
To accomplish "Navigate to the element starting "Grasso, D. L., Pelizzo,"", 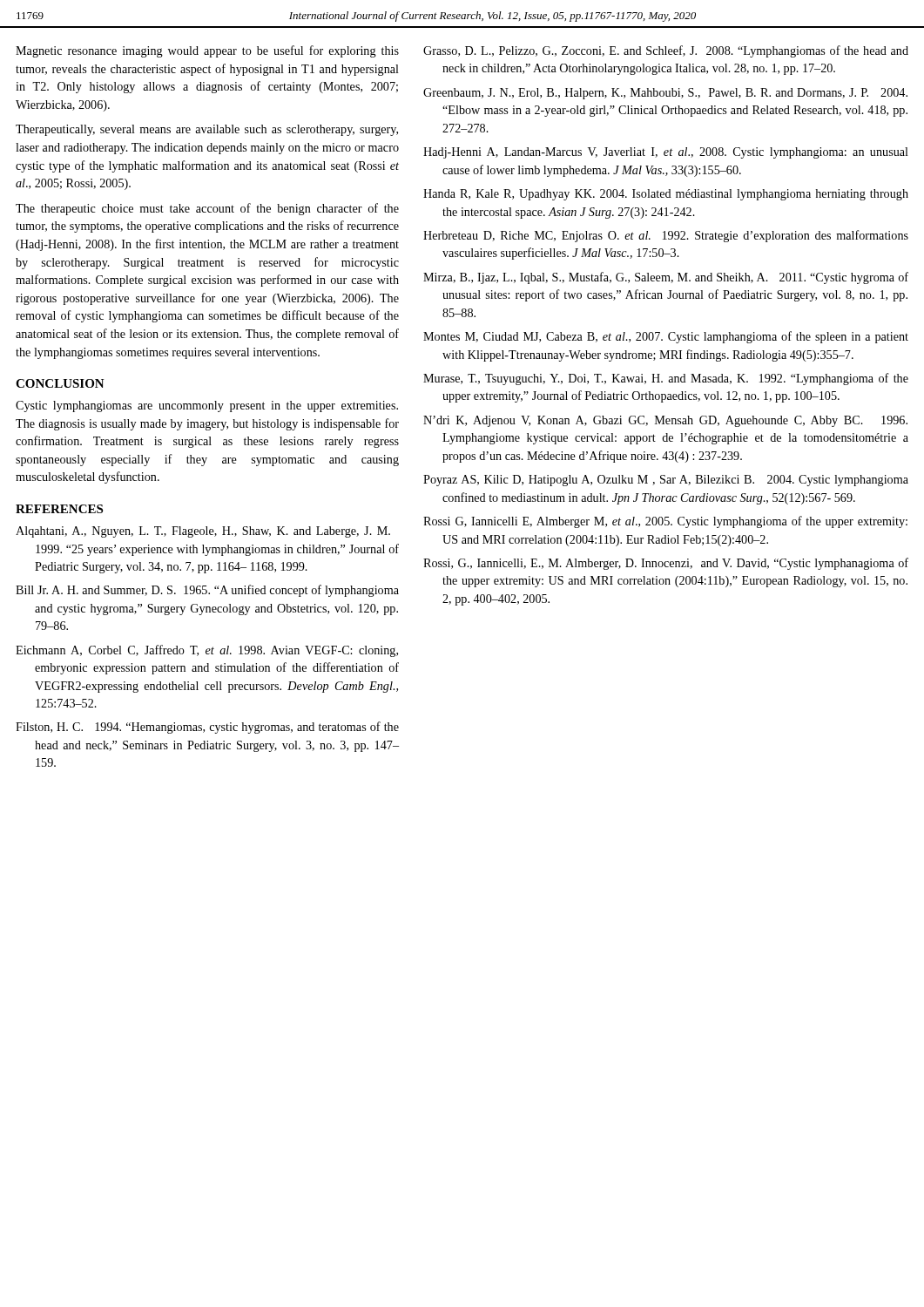I will [666, 59].
